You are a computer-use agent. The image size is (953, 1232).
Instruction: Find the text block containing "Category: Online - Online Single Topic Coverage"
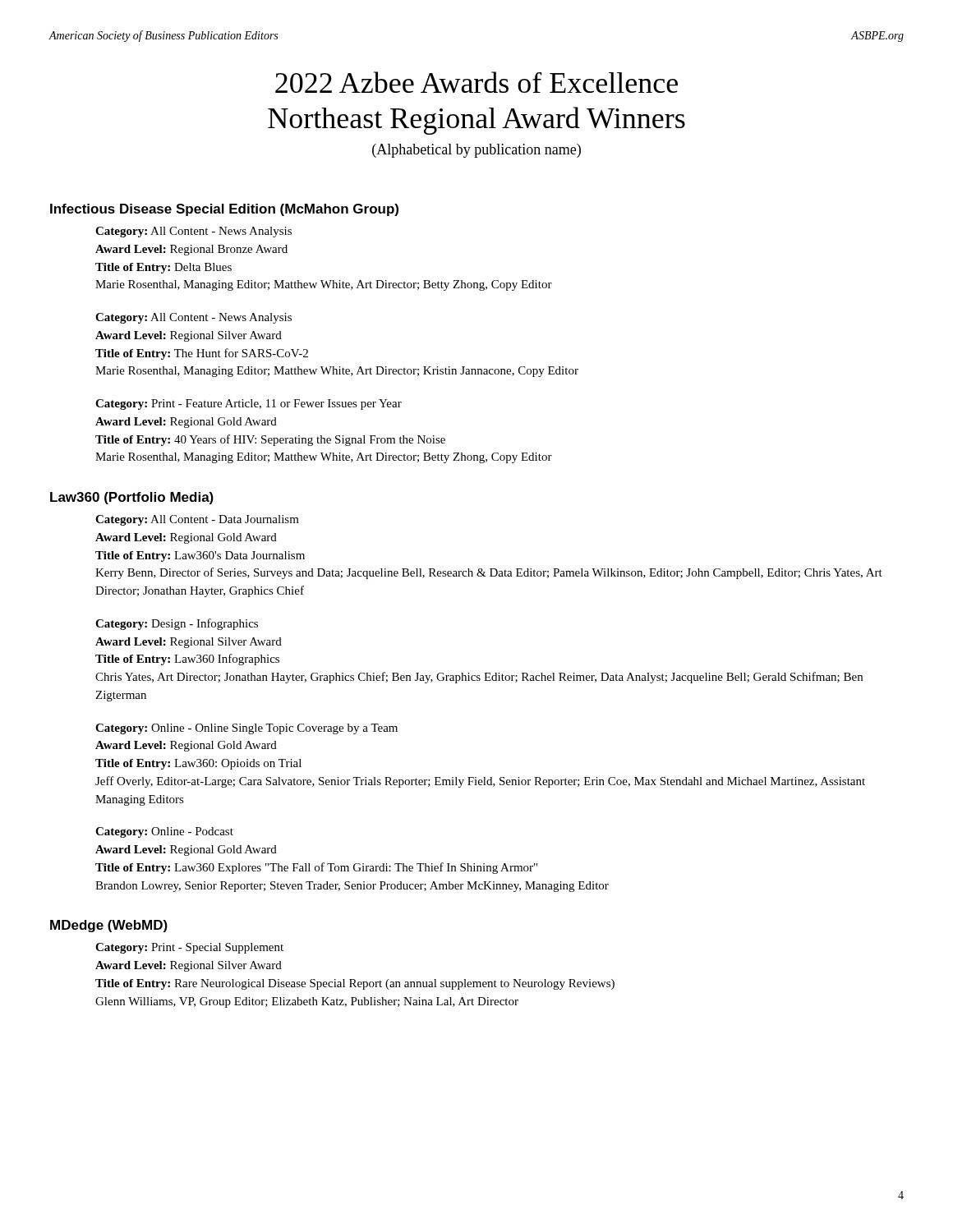tap(246, 729)
